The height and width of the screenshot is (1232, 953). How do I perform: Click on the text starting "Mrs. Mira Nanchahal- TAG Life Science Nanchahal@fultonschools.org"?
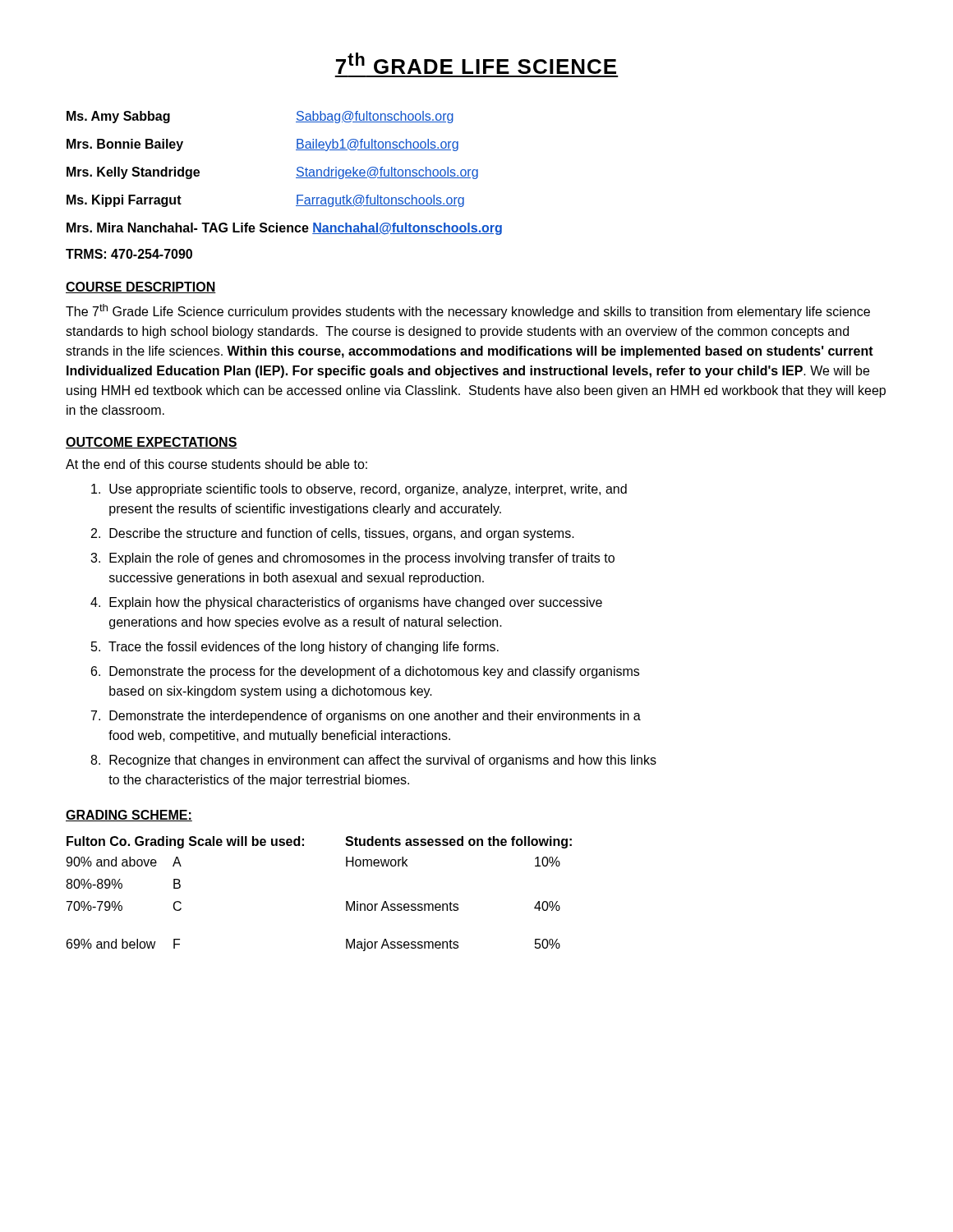click(284, 228)
